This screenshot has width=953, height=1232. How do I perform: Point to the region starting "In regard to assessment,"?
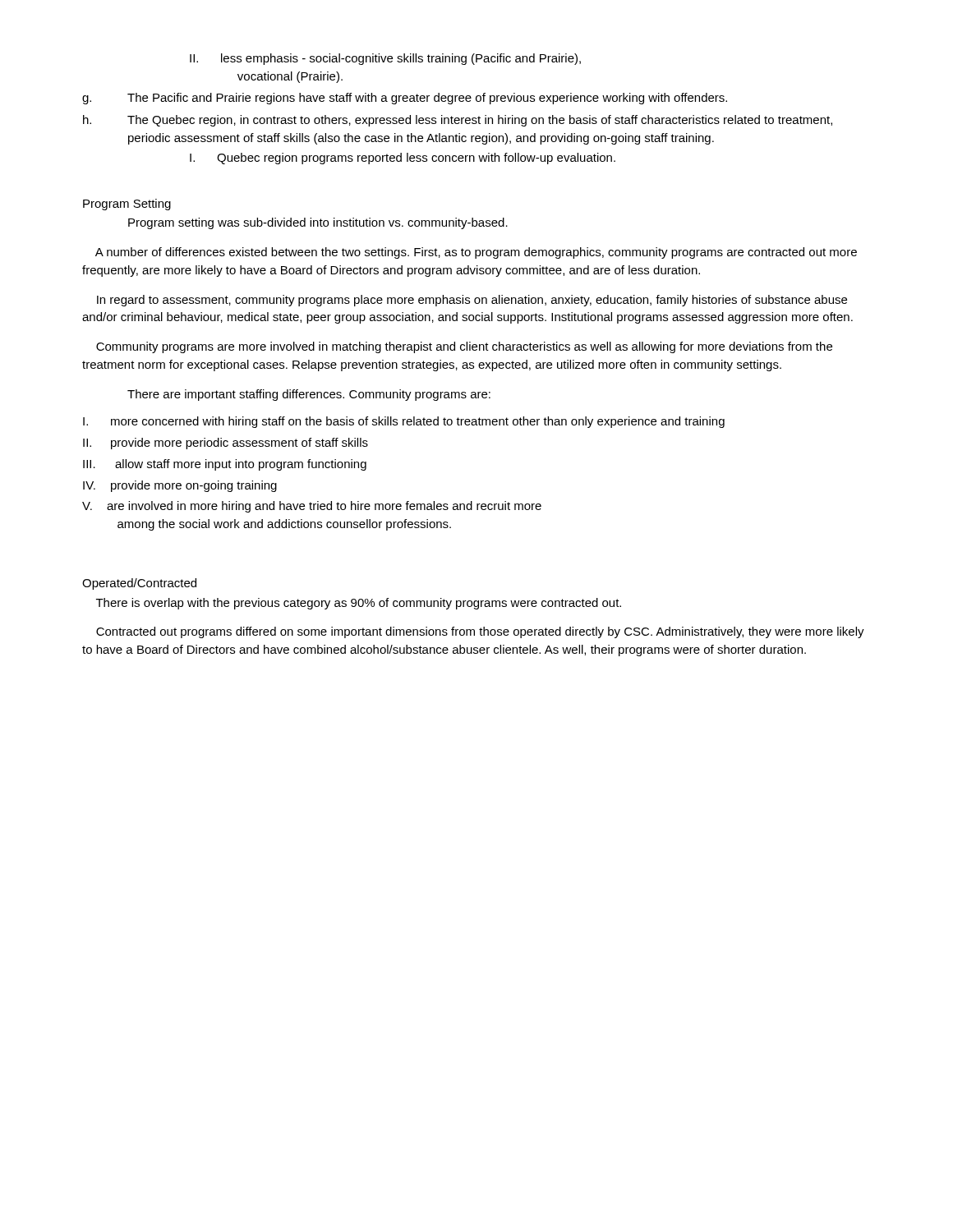[468, 308]
